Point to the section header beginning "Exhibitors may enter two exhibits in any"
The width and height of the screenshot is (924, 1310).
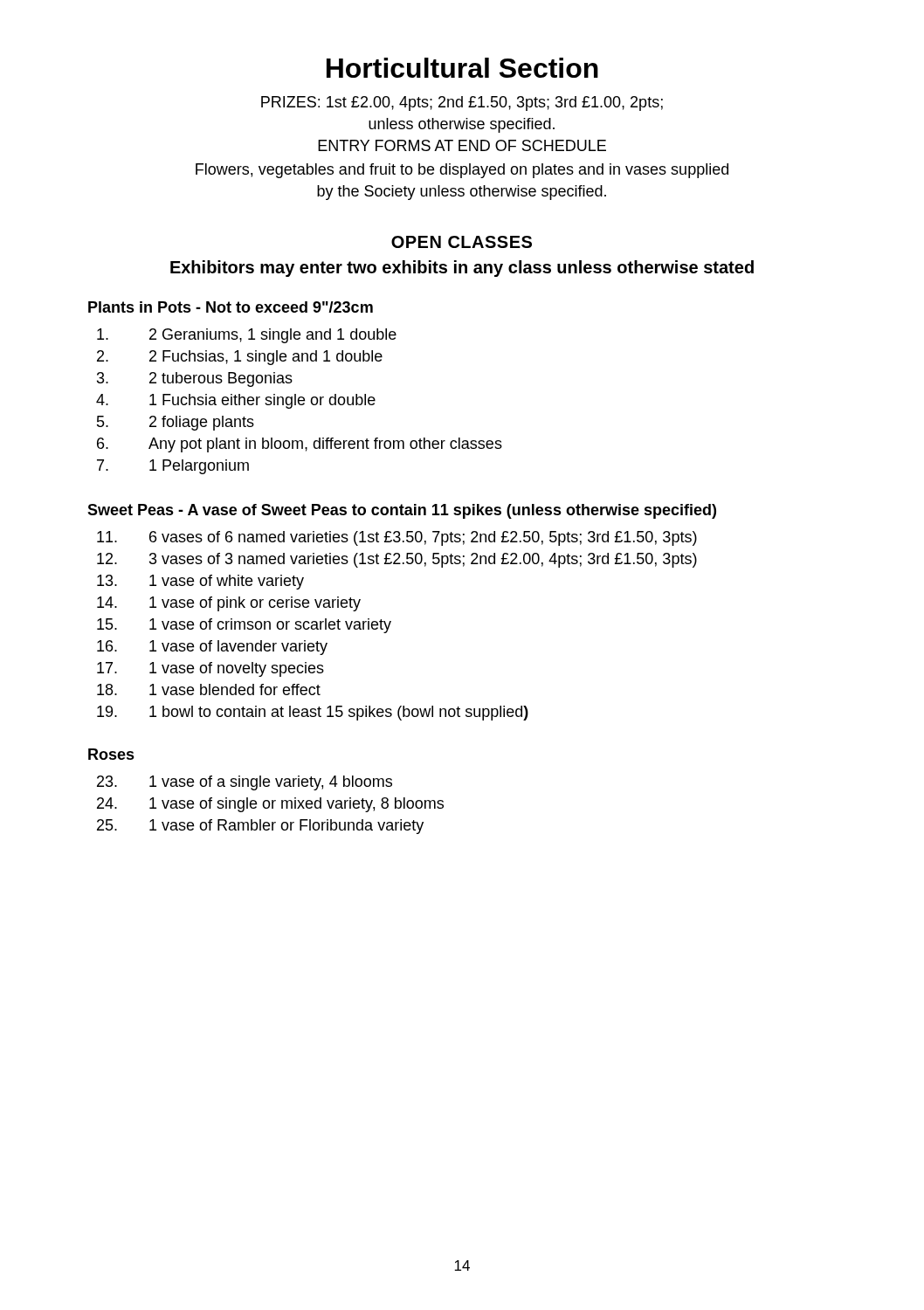pos(462,267)
